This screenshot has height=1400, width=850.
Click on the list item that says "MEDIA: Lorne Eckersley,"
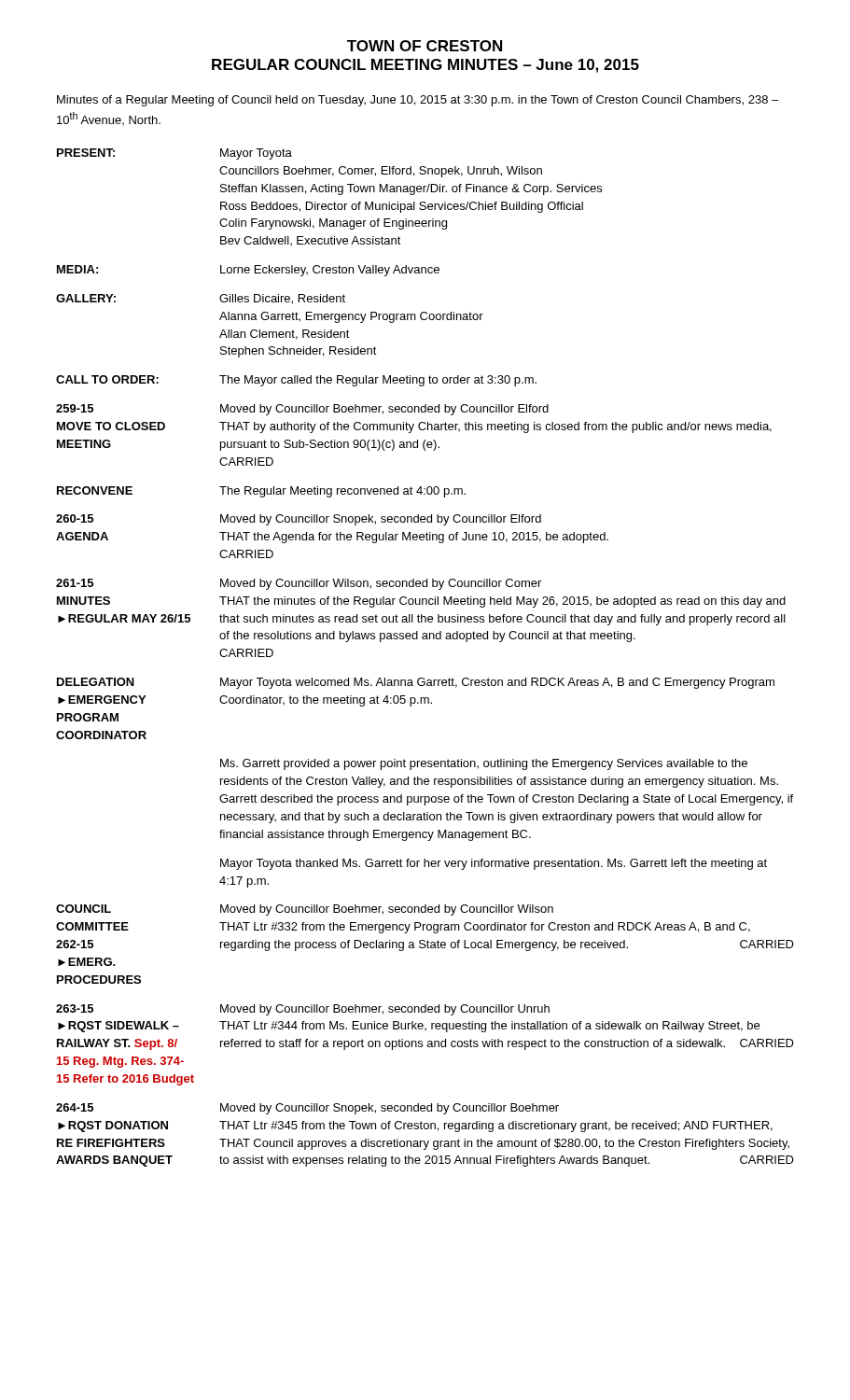[x=425, y=270]
